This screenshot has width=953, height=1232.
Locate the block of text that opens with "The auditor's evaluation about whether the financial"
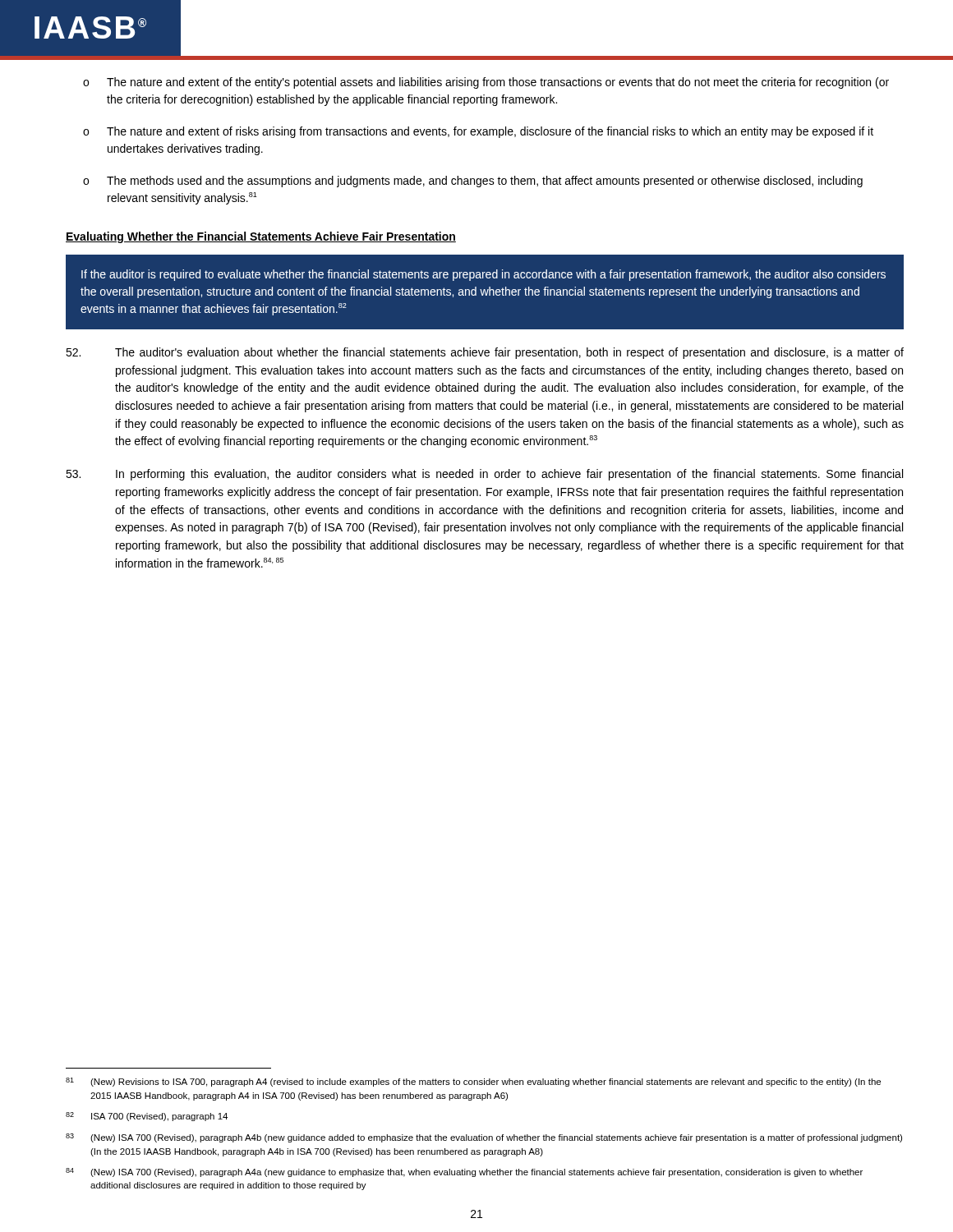(485, 398)
